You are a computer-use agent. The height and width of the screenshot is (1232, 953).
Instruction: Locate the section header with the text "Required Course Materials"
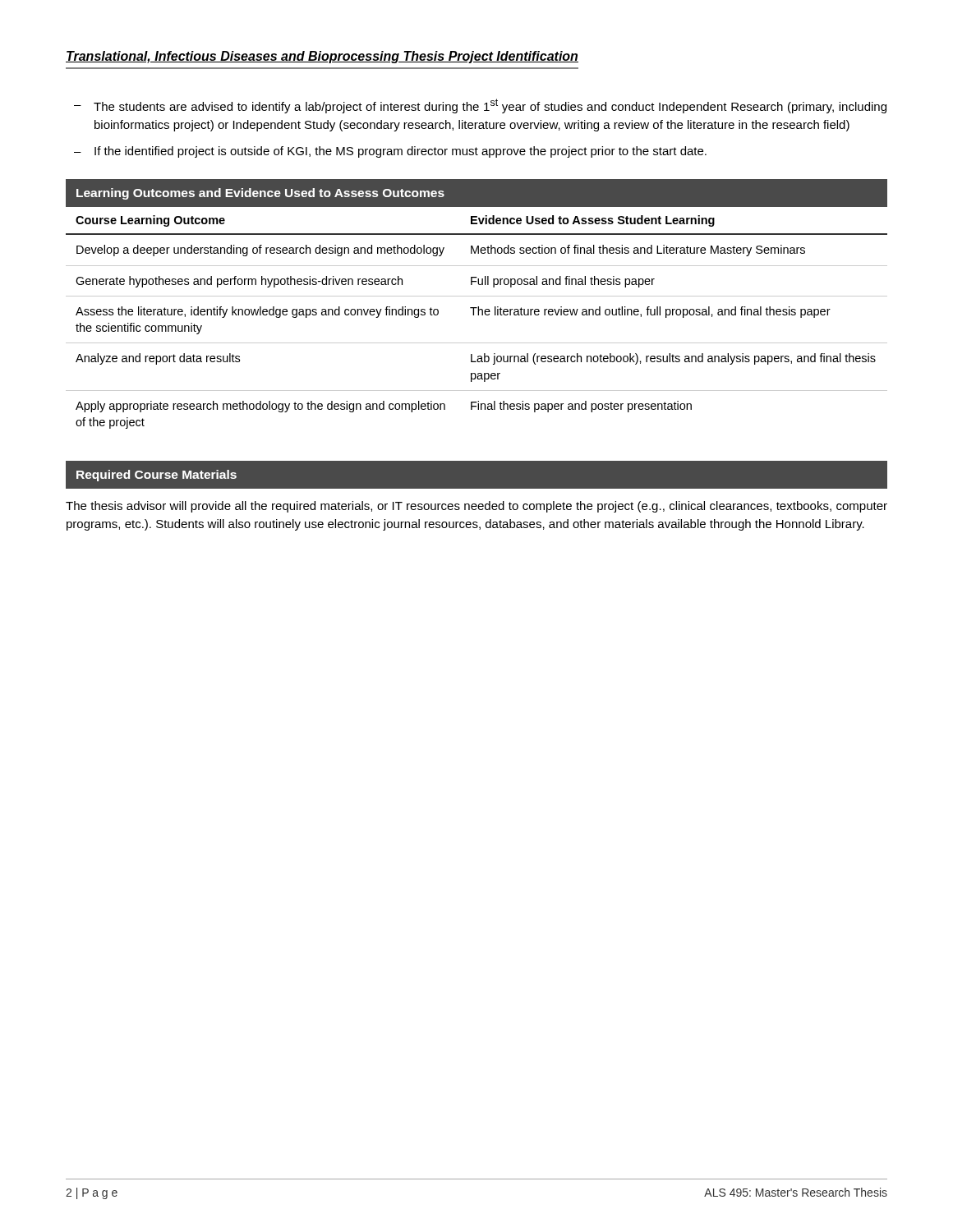[x=157, y=476]
